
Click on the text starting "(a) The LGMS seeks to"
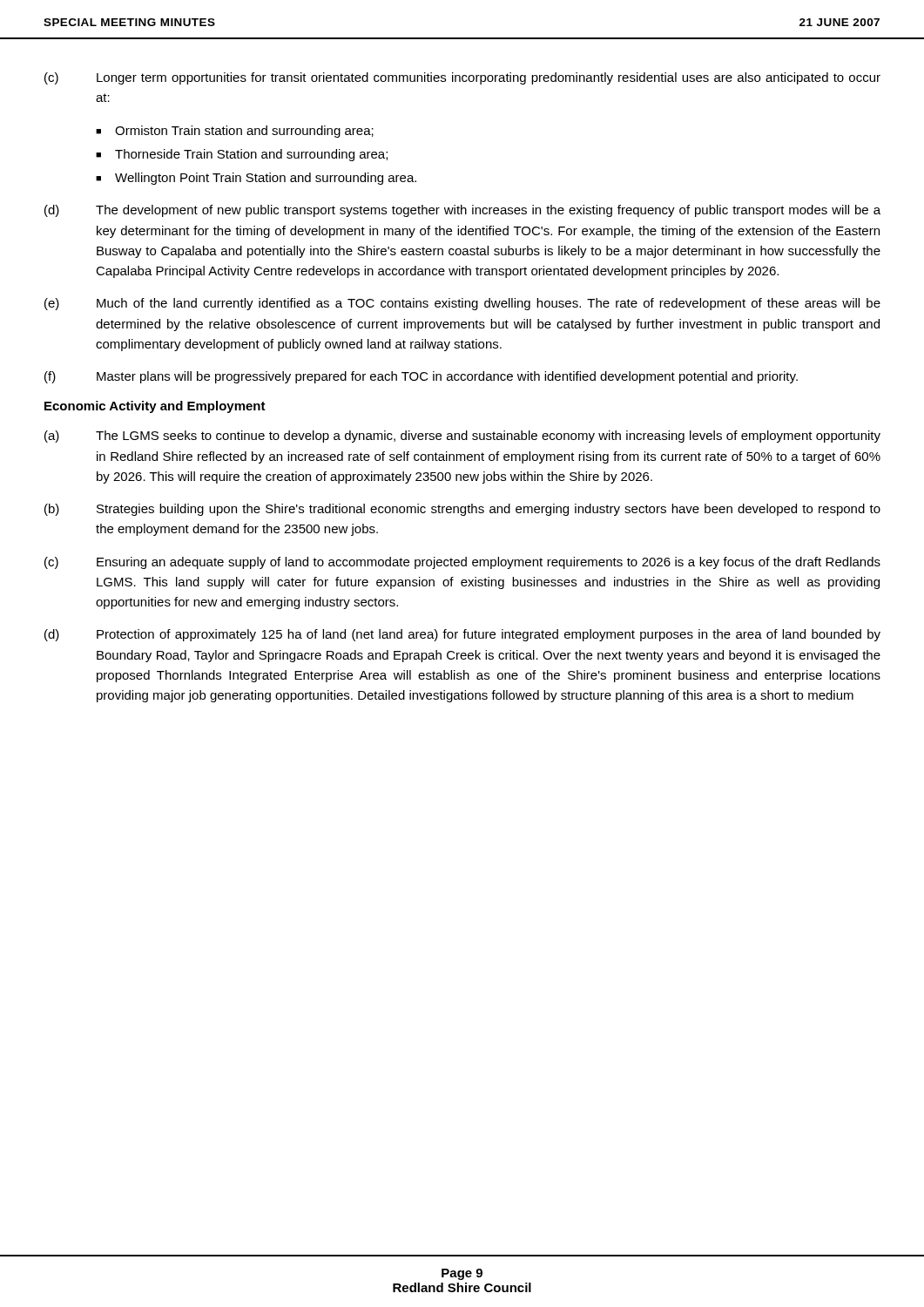pyautogui.click(x=462, y=456)
